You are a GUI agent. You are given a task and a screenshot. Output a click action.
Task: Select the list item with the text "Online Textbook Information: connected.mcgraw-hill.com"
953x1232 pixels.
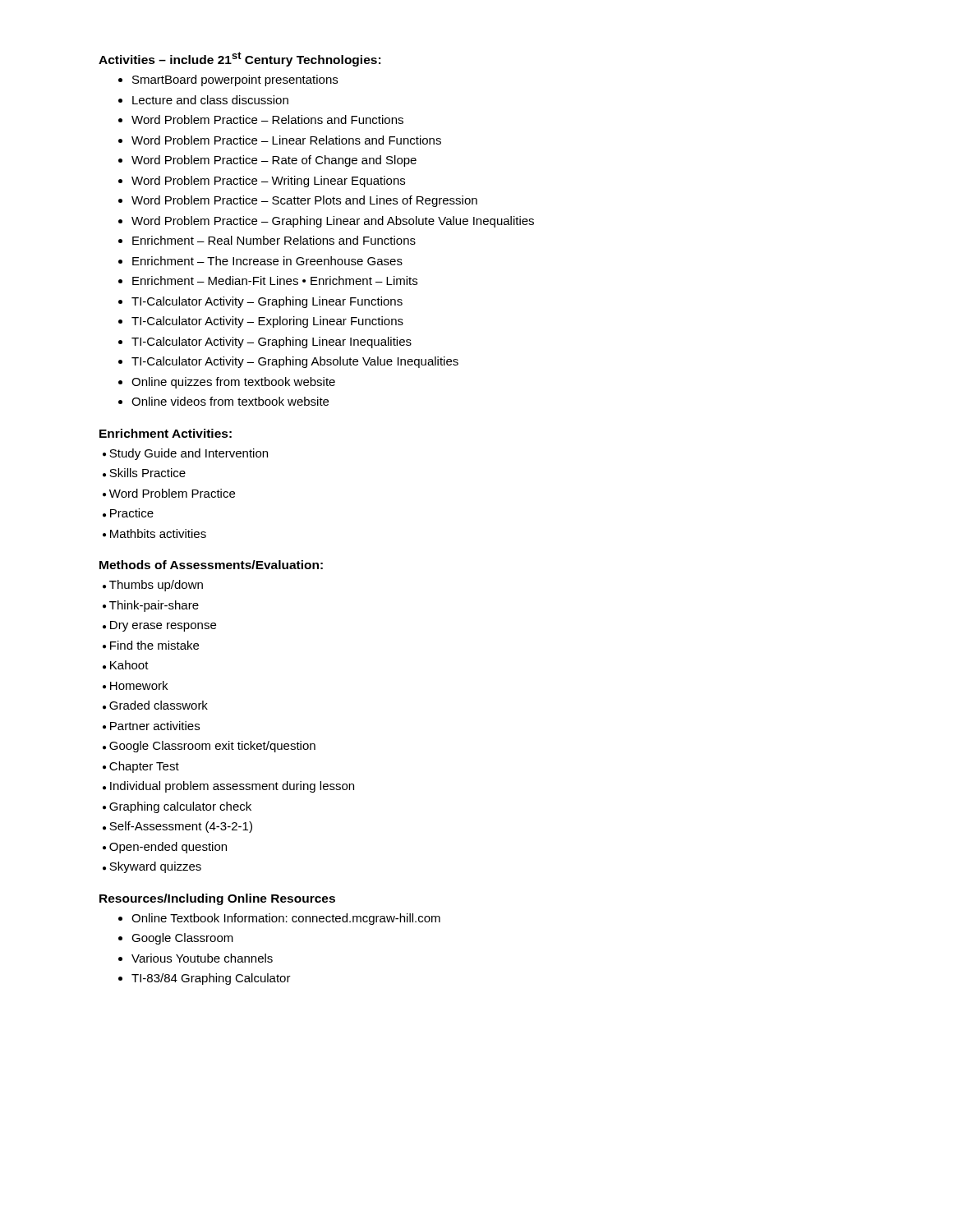pos(286,918)
